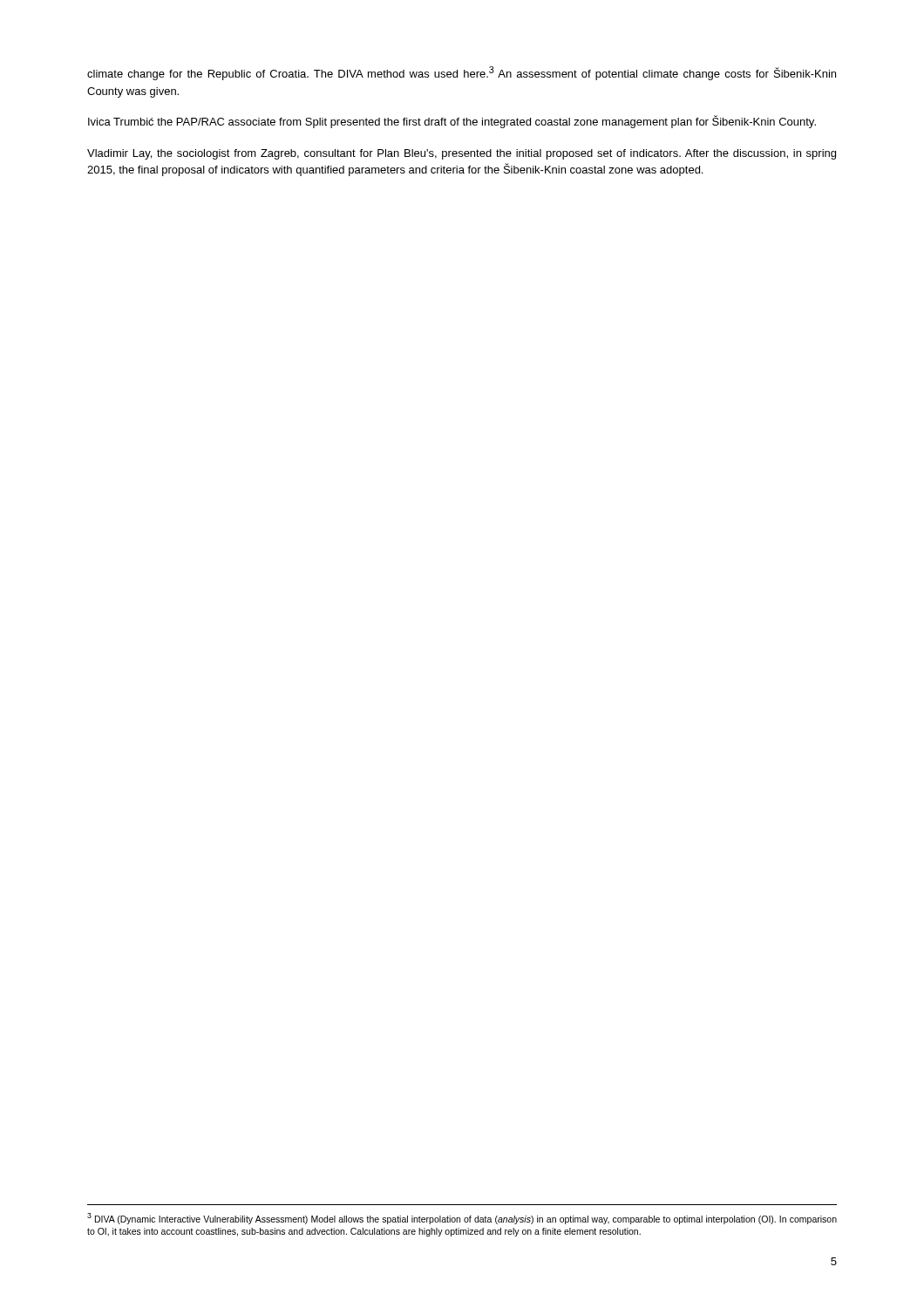Click on the element starting "Vladimir Lay, the"
924x1308 pixels.
(462, 161)
